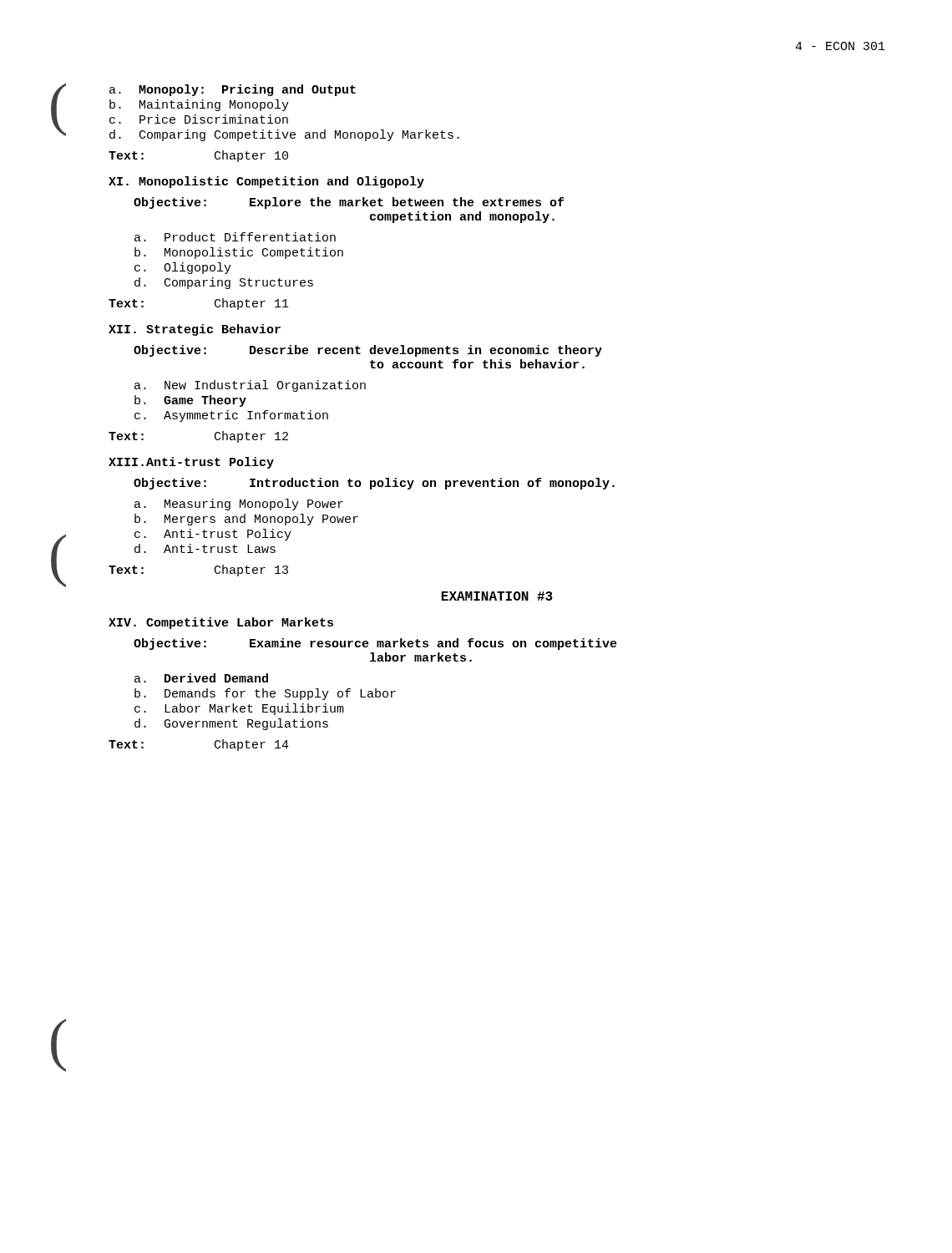Find "XII. Strategic Behavior" on this page
Image resolution: width=952 pixels, height=1253 pixels.
click(x=195, y=330)
